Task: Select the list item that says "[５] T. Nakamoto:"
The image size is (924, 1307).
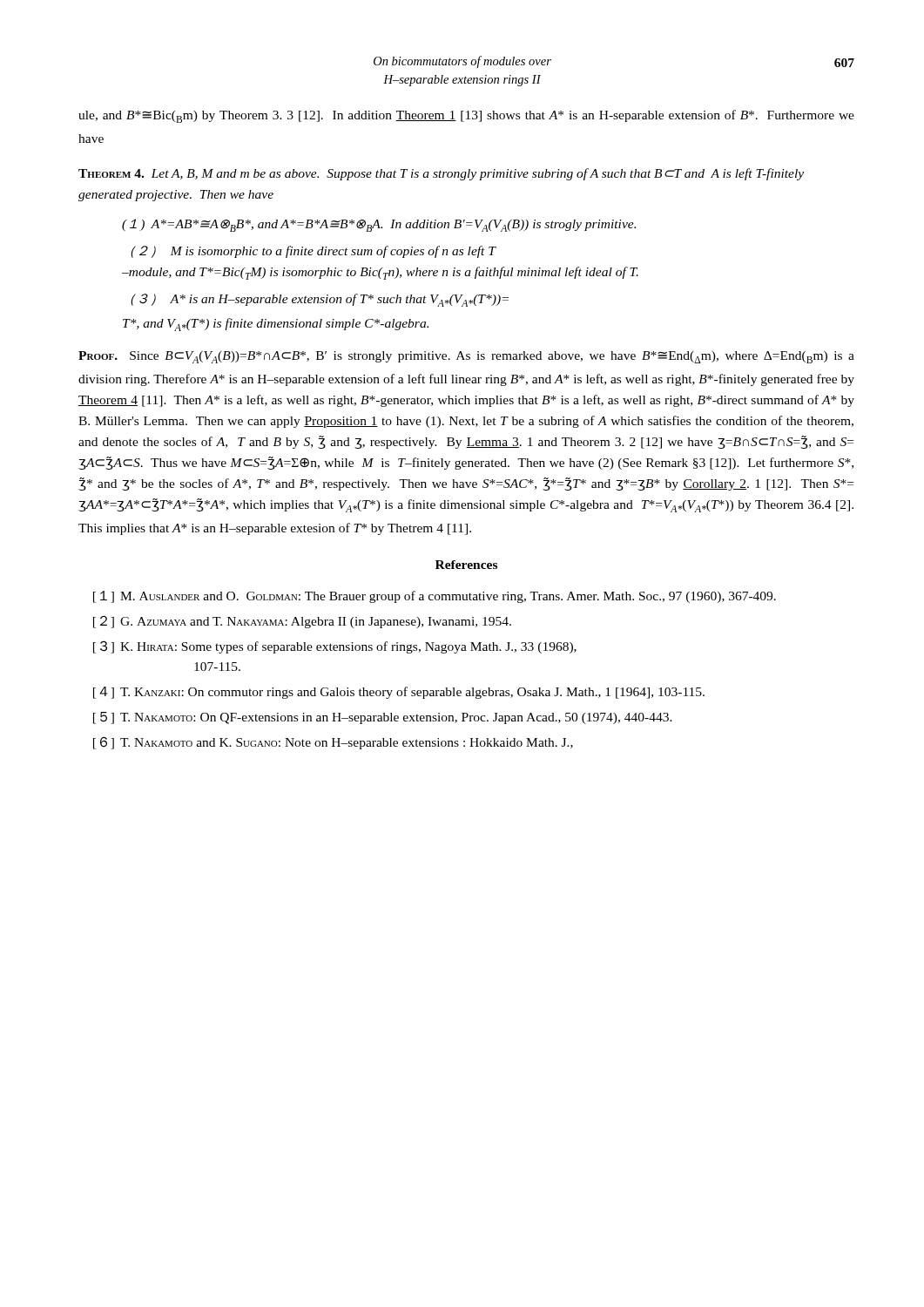Action: tap(466, 717)
